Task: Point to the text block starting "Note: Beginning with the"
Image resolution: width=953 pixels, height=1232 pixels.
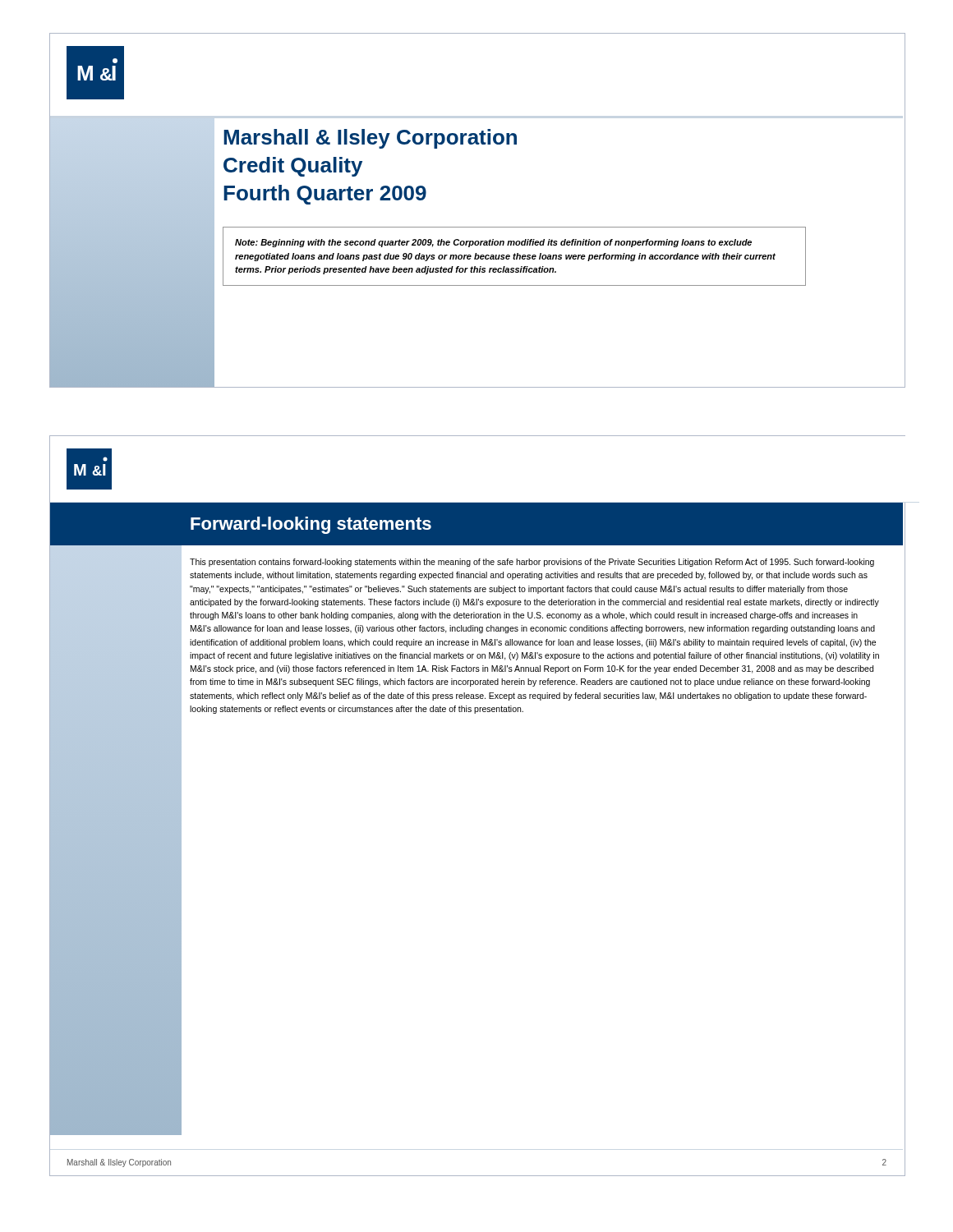Action: tap(514, 256)
